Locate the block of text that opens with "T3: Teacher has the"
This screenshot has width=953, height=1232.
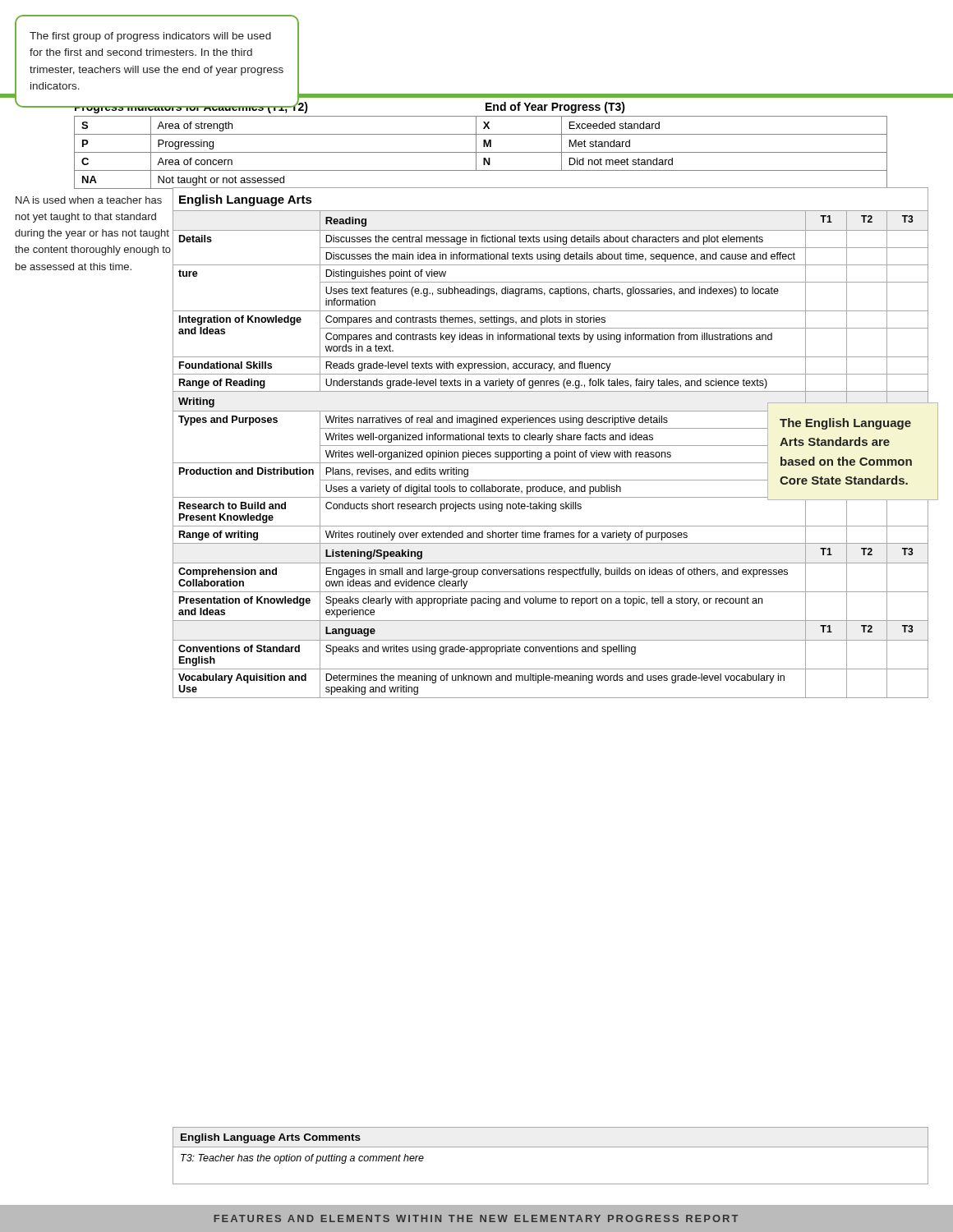(302, 1158)
